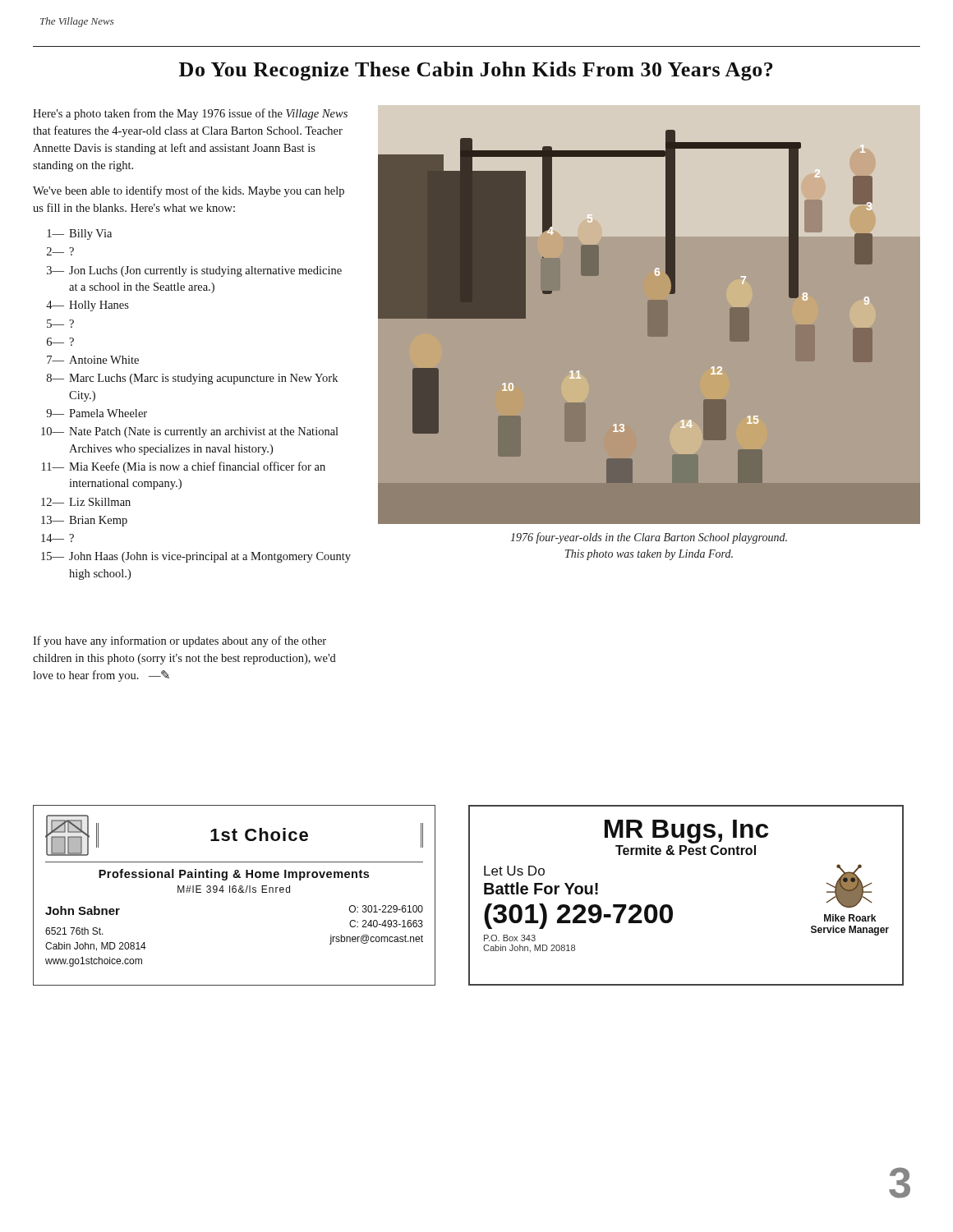Where does it say "7— Antoine White"?

[93, 360]
